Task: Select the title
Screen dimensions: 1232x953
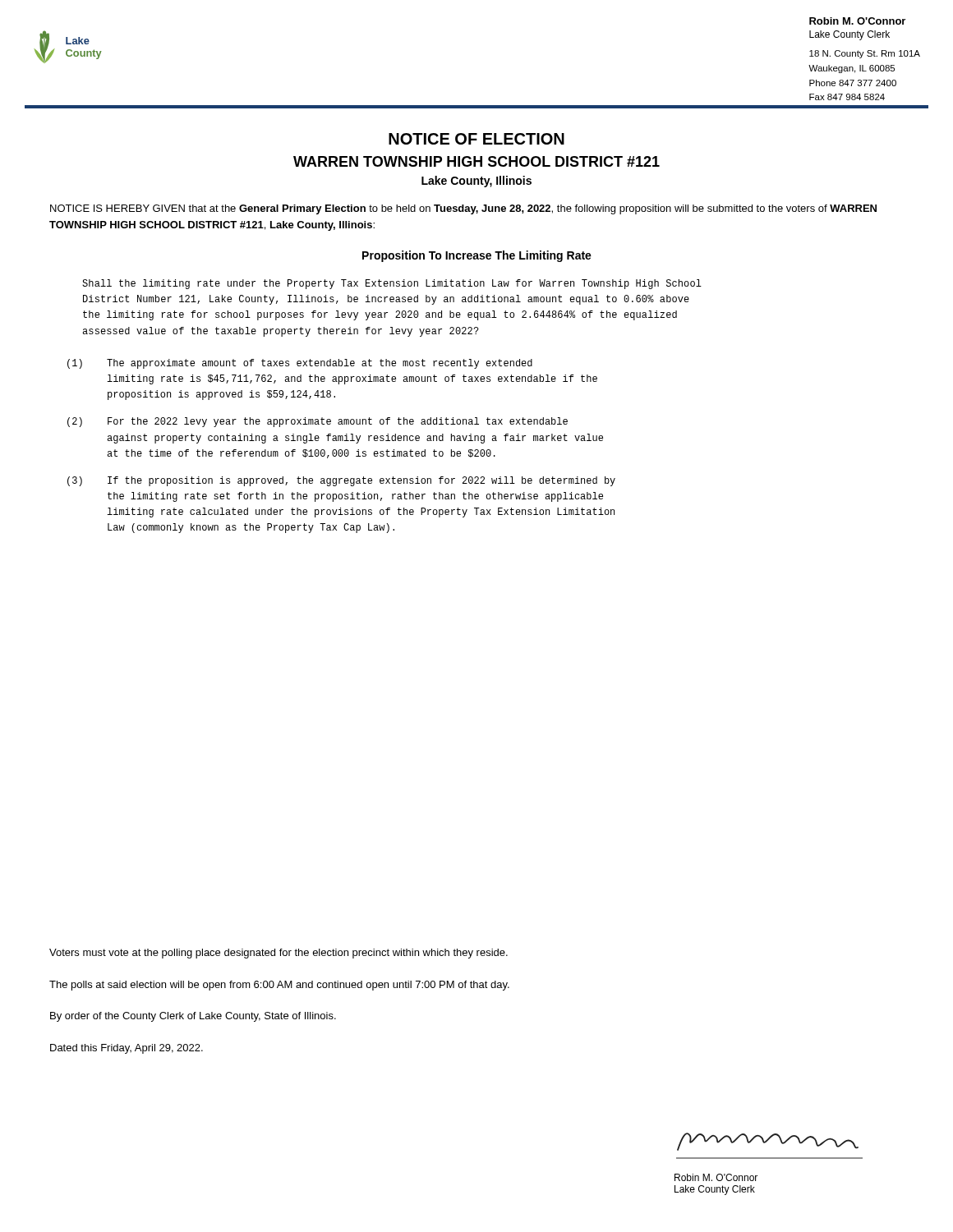Action: coord(476,139)
